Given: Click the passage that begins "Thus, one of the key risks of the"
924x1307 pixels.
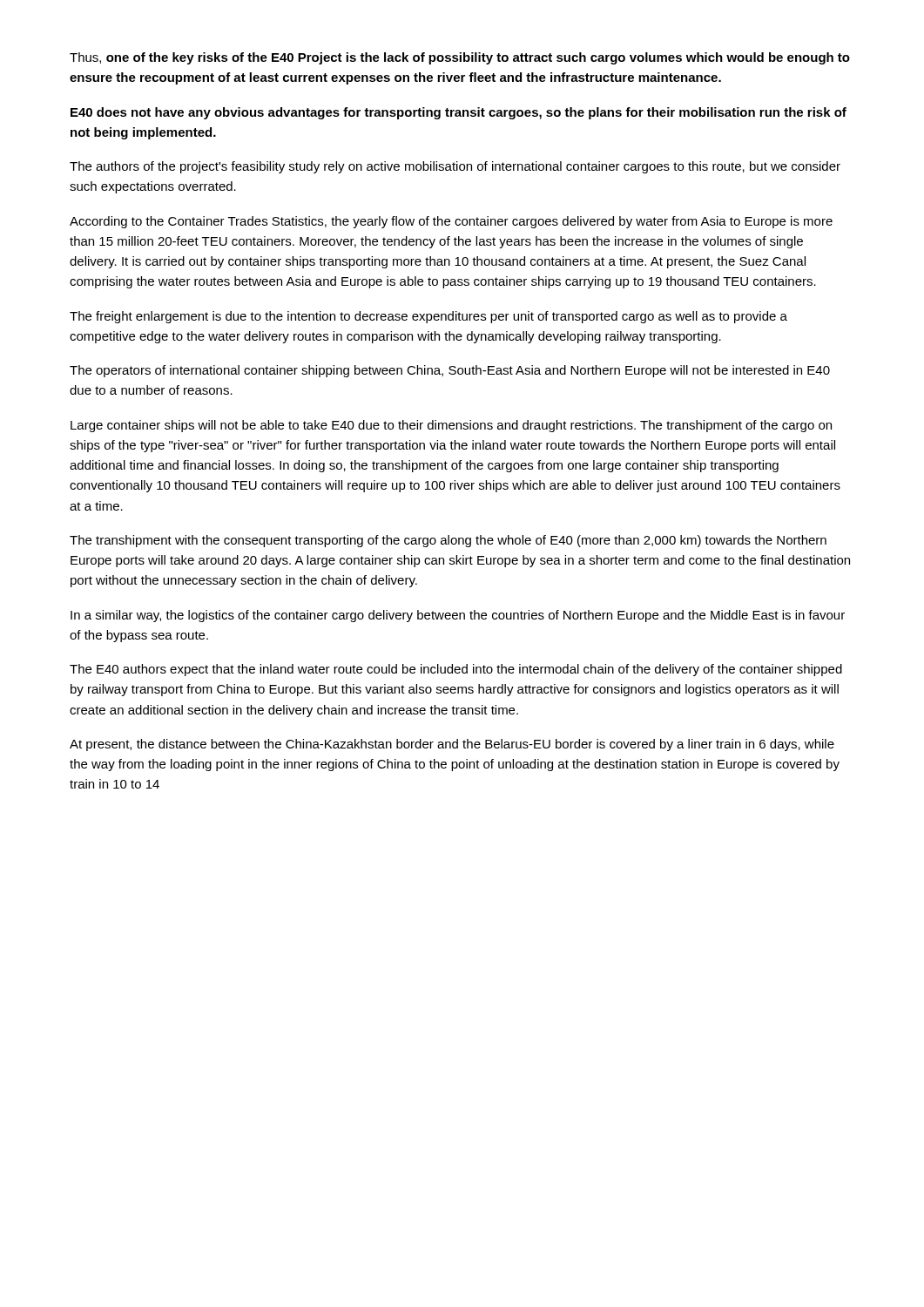Looking at the screenshot, I should coord(460,67).
